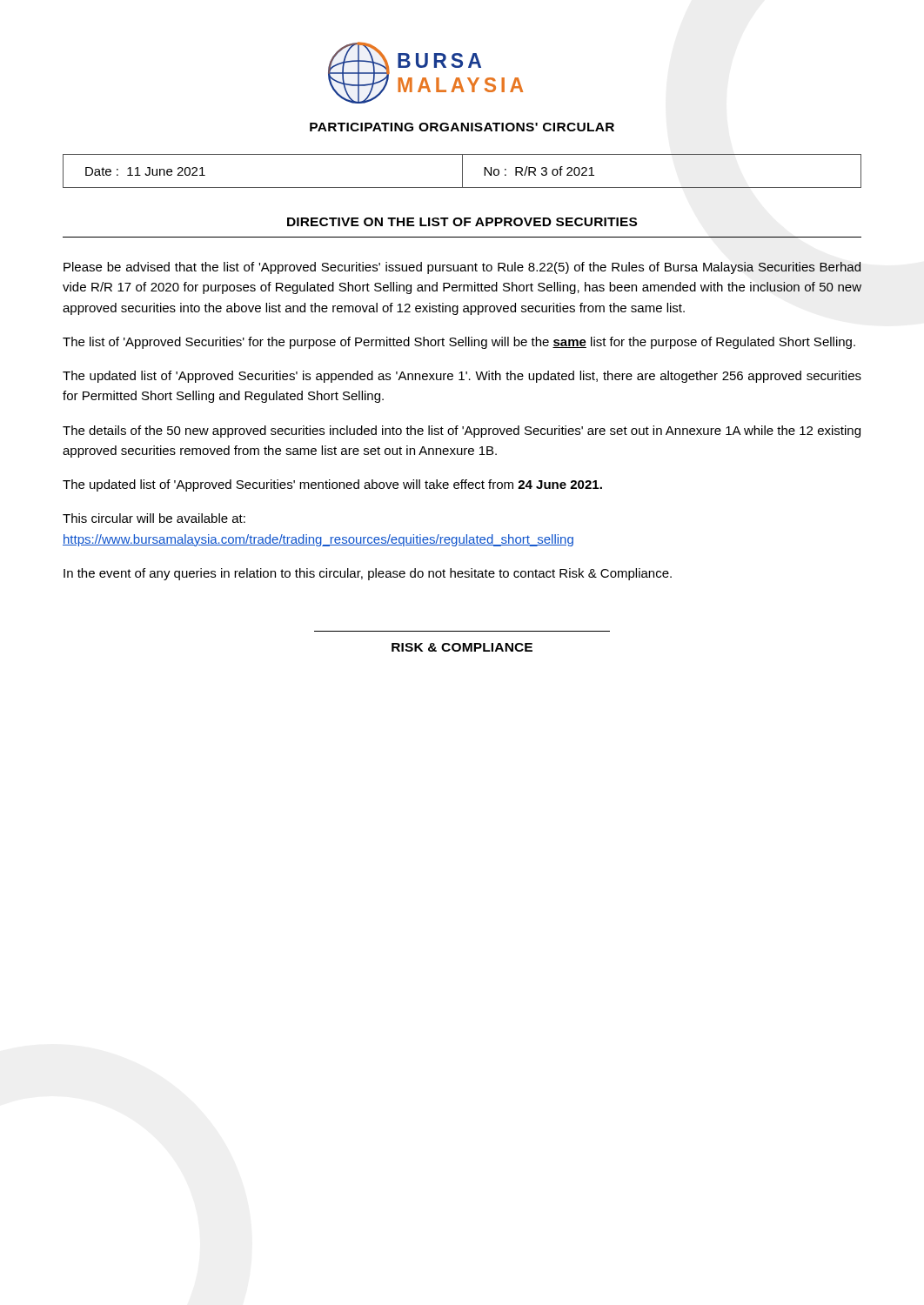
Task: Click on the passage starting "In the event of any queries in"
Action: 368,573
